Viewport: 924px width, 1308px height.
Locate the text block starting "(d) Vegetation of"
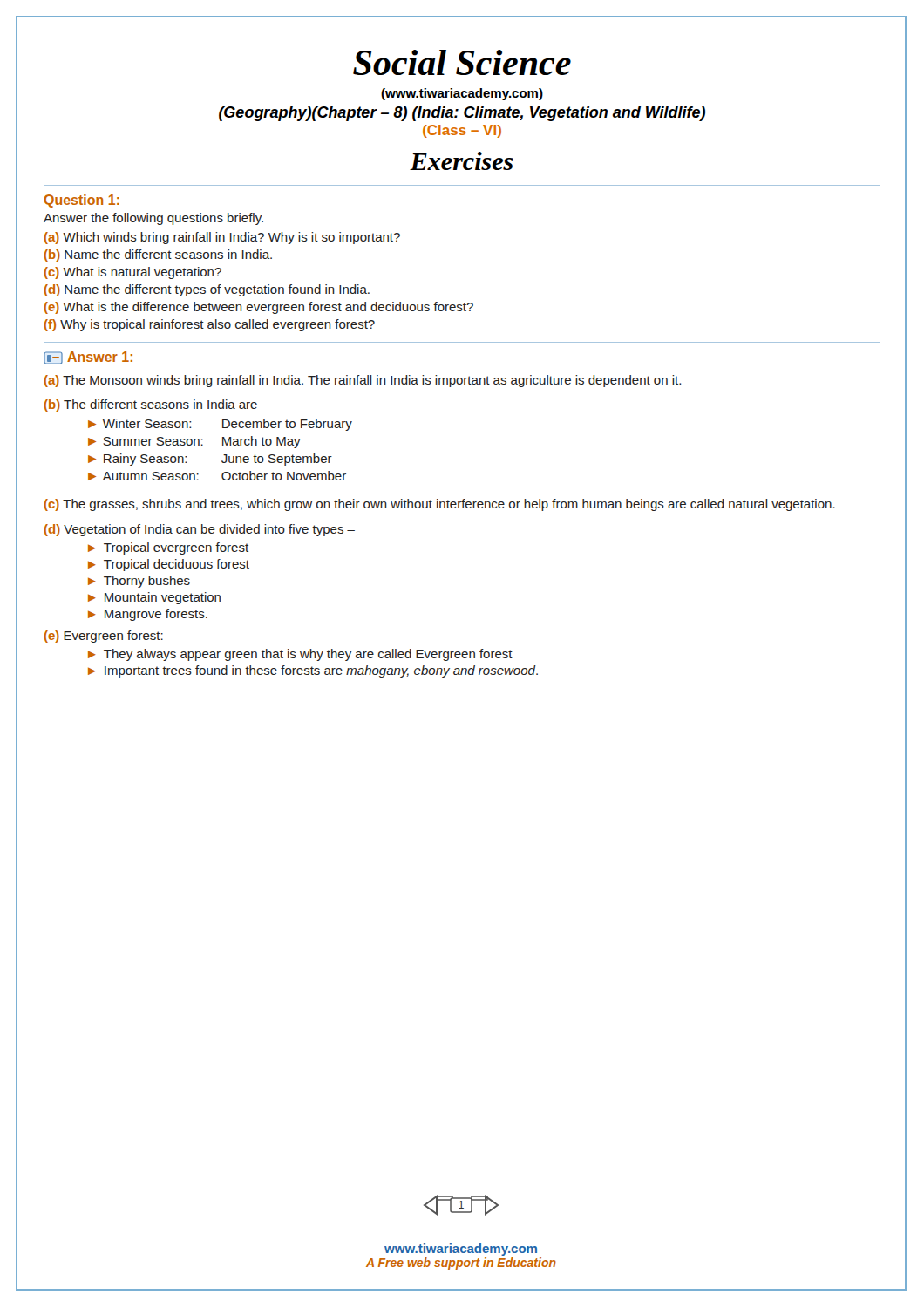199,528
